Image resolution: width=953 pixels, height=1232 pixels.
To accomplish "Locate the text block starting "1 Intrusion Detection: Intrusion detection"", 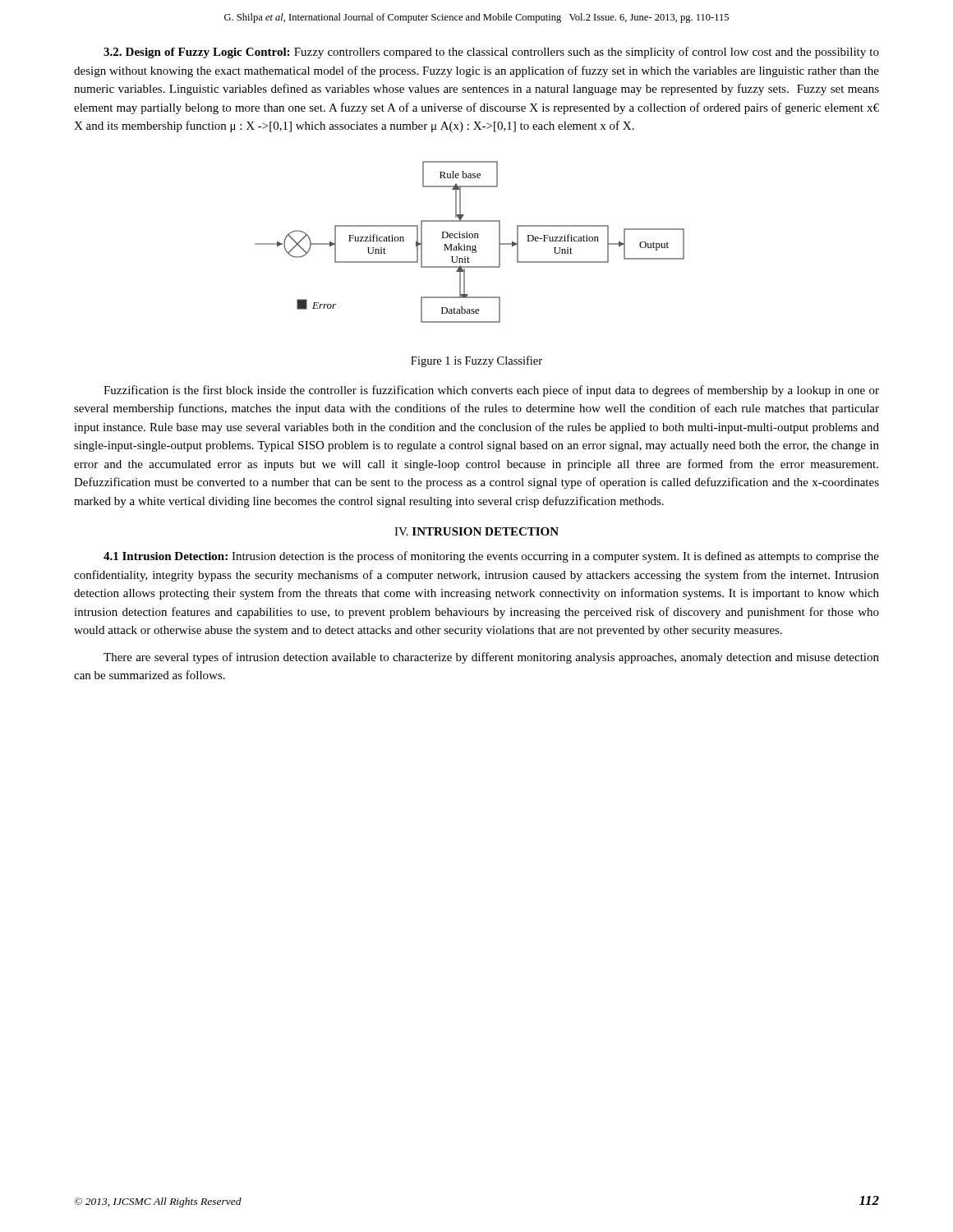I will [x=476, y=616].
